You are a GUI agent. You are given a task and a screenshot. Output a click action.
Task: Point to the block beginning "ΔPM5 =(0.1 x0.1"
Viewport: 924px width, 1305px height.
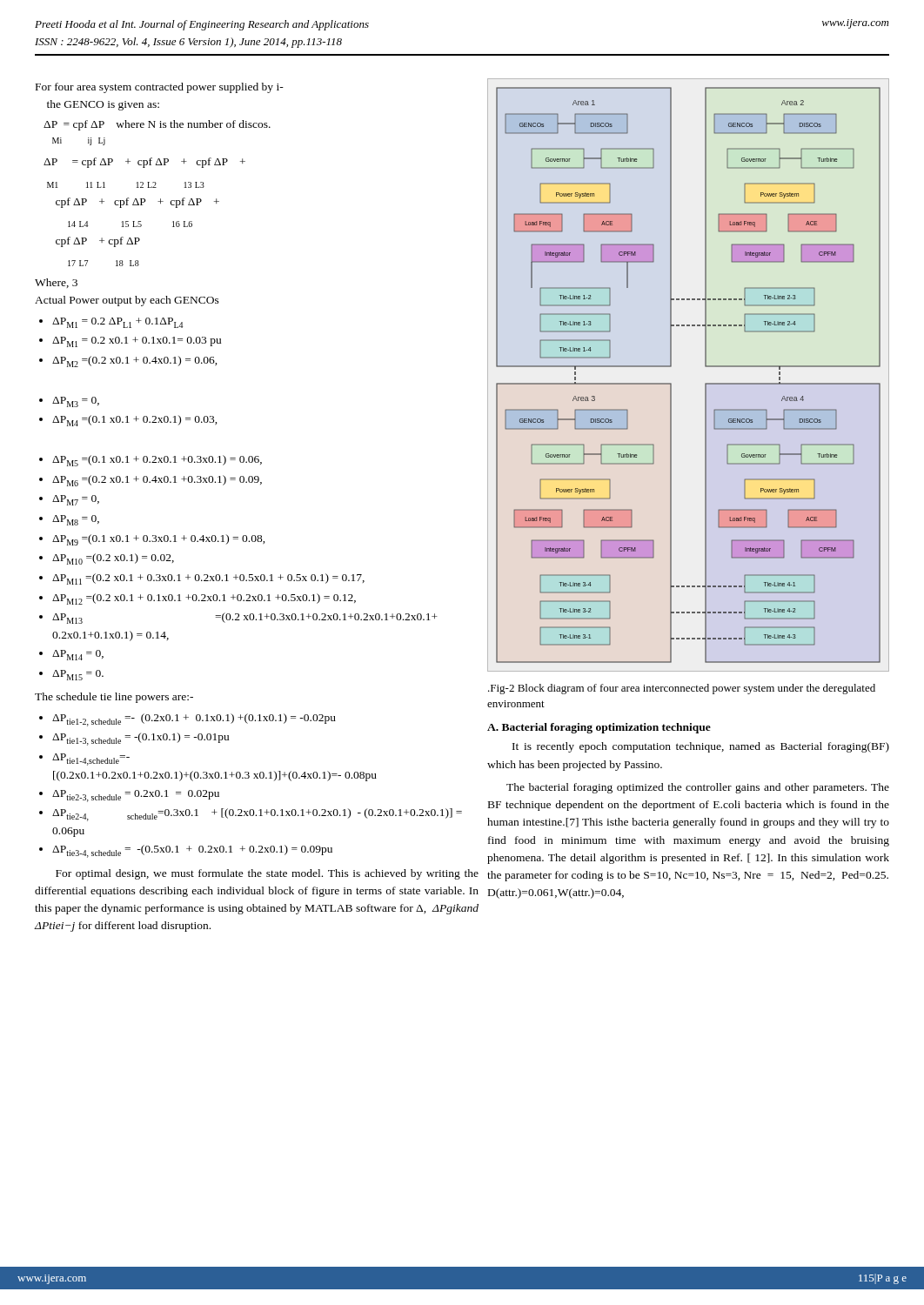(157, 460)
